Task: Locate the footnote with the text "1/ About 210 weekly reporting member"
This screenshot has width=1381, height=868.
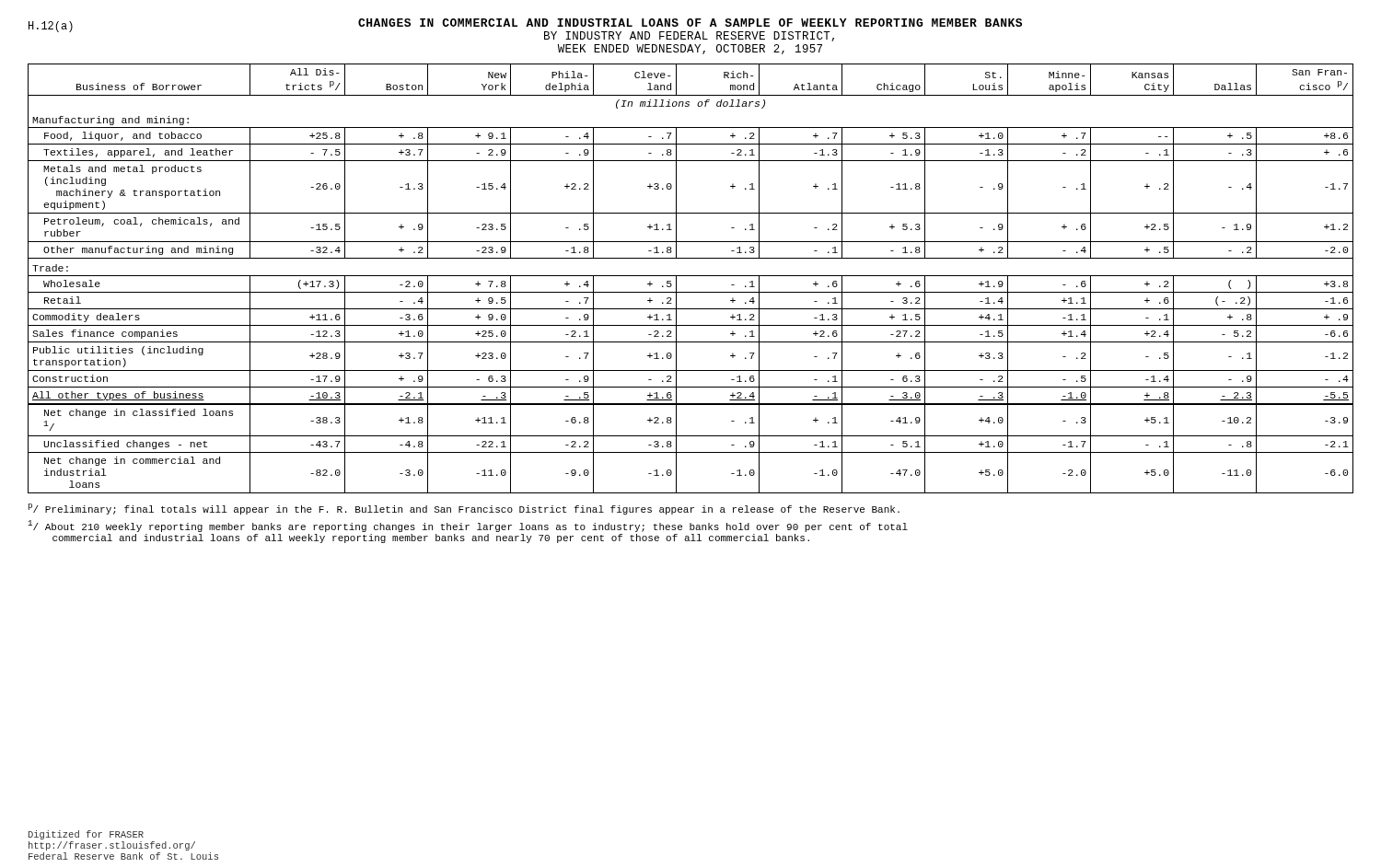Action: (468, 531)
